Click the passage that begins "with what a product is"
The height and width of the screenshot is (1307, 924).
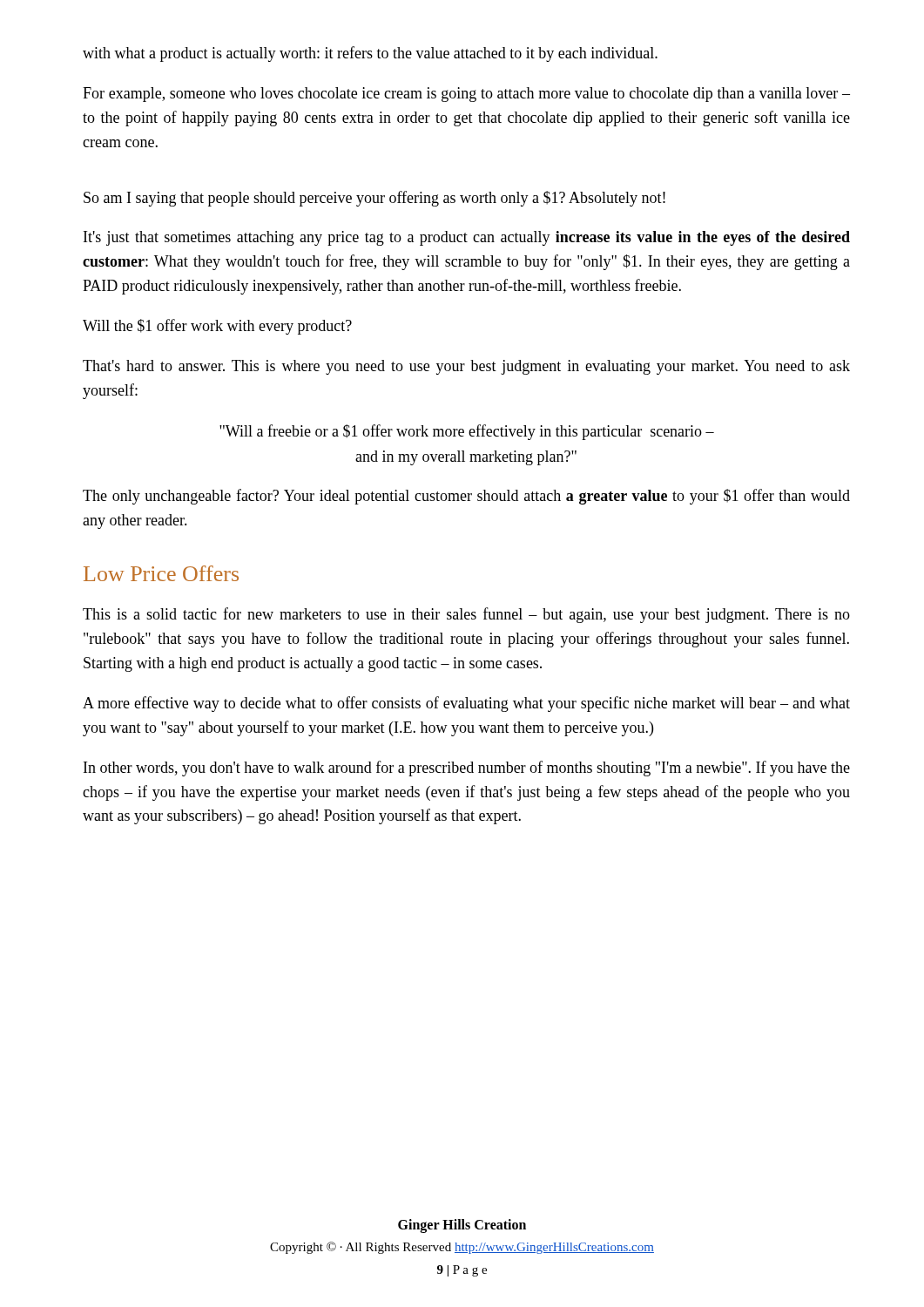[x=370, y=53]
